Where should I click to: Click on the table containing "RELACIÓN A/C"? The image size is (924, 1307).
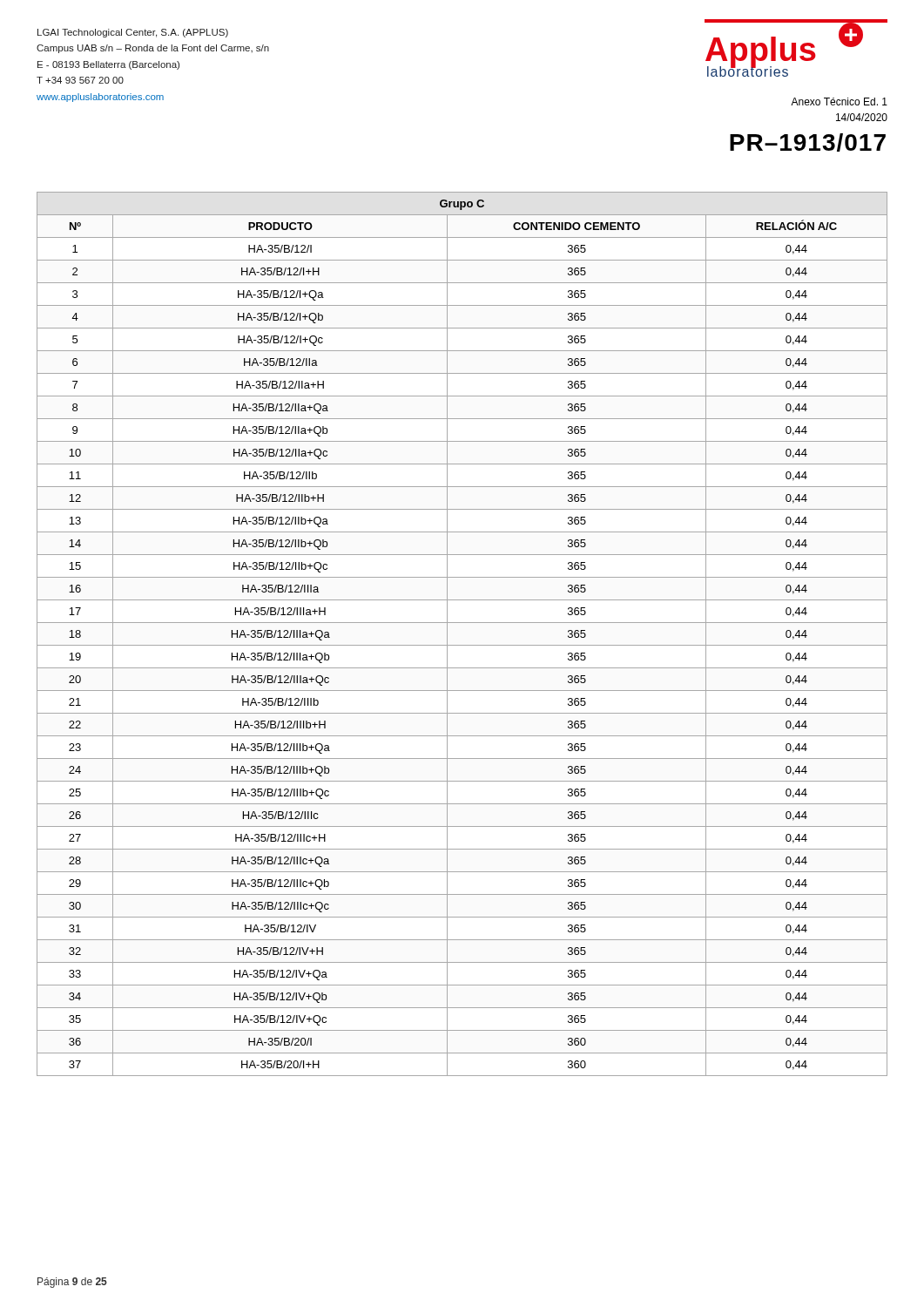point(462,634)
